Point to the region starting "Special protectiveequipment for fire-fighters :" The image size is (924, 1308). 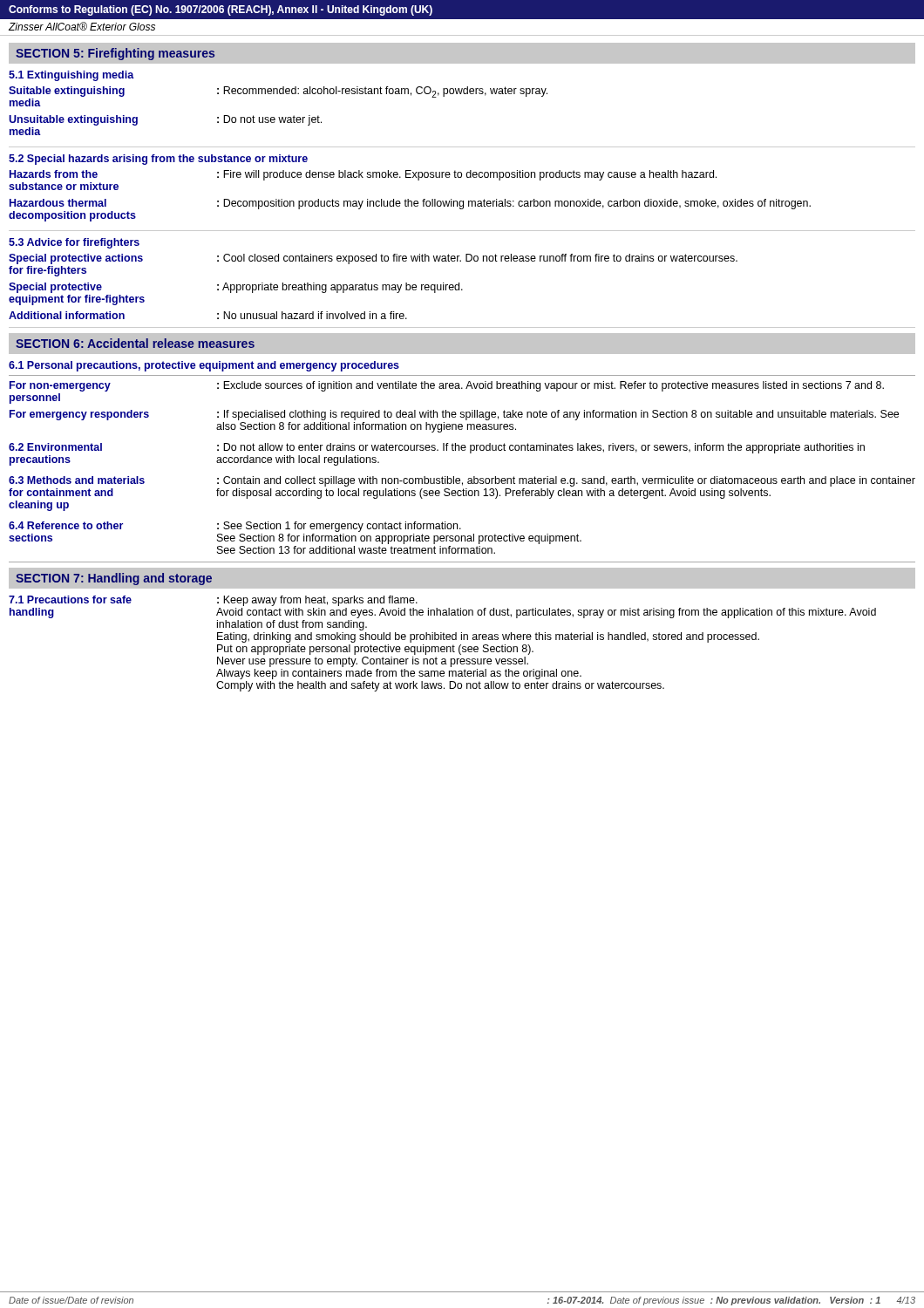[462, 293]
